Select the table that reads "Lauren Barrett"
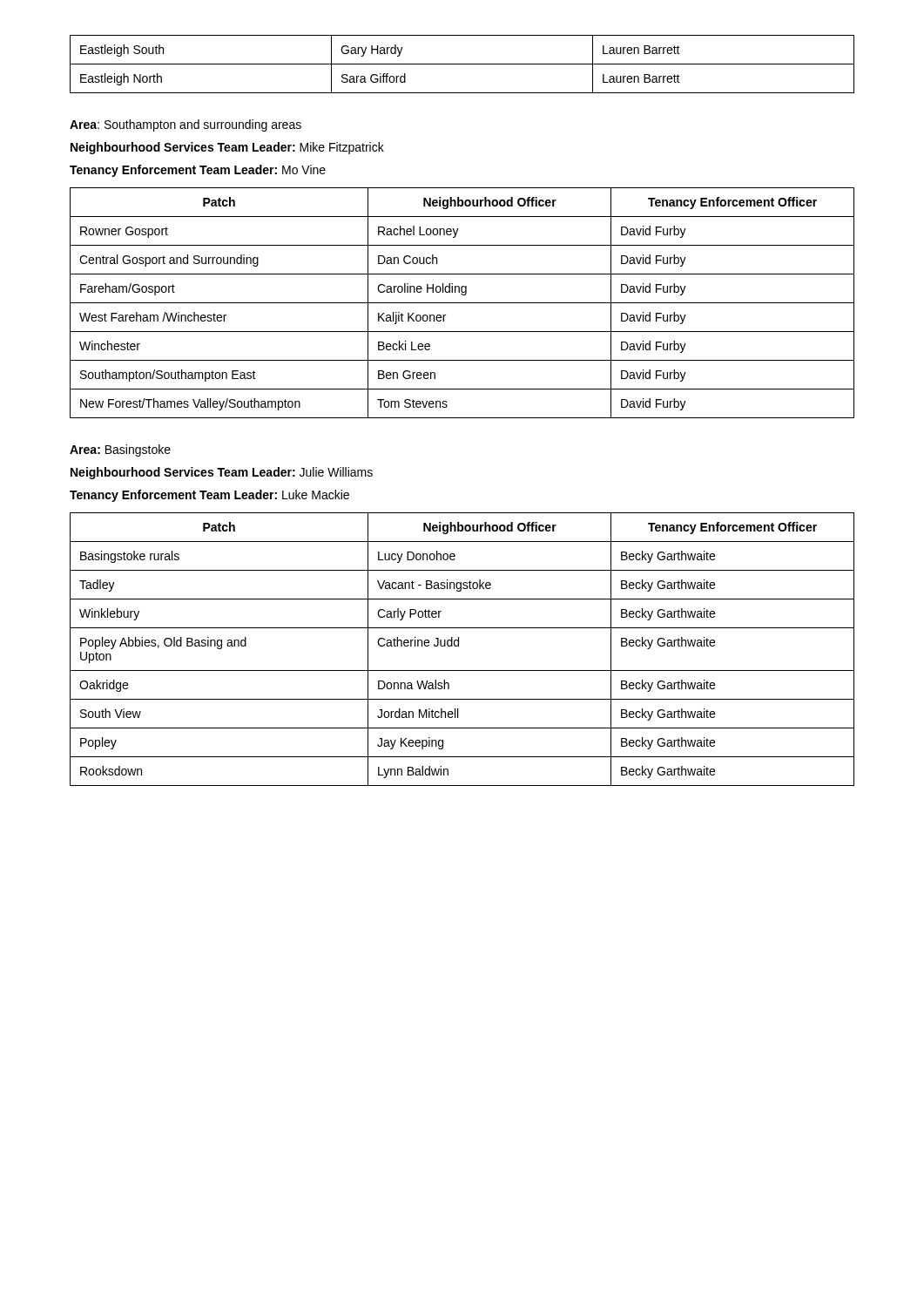This screenshot has width=924, height=1307. (x=462, y=64)
